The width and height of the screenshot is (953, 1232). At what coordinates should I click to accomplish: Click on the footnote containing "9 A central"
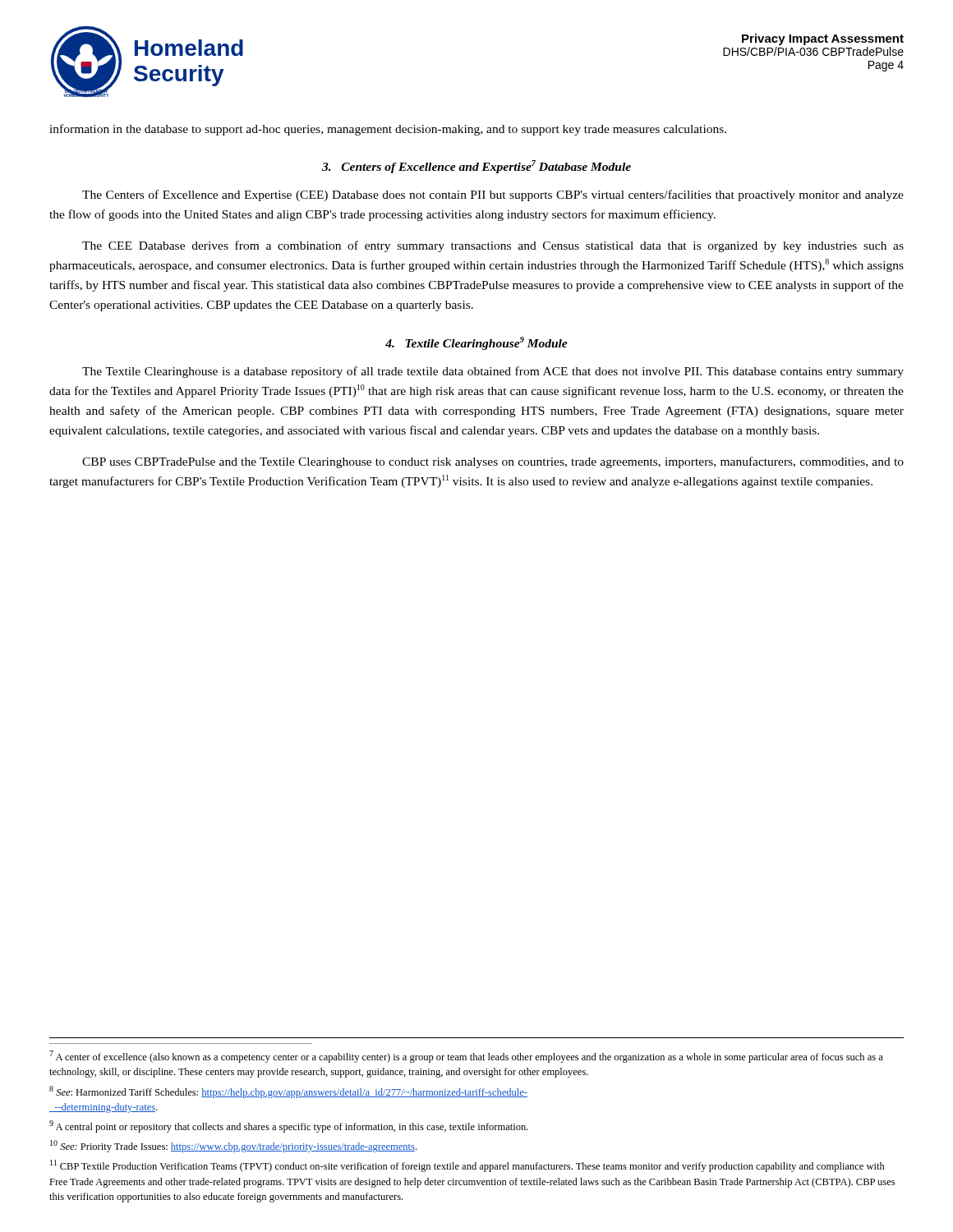(x=289, y=1126)
